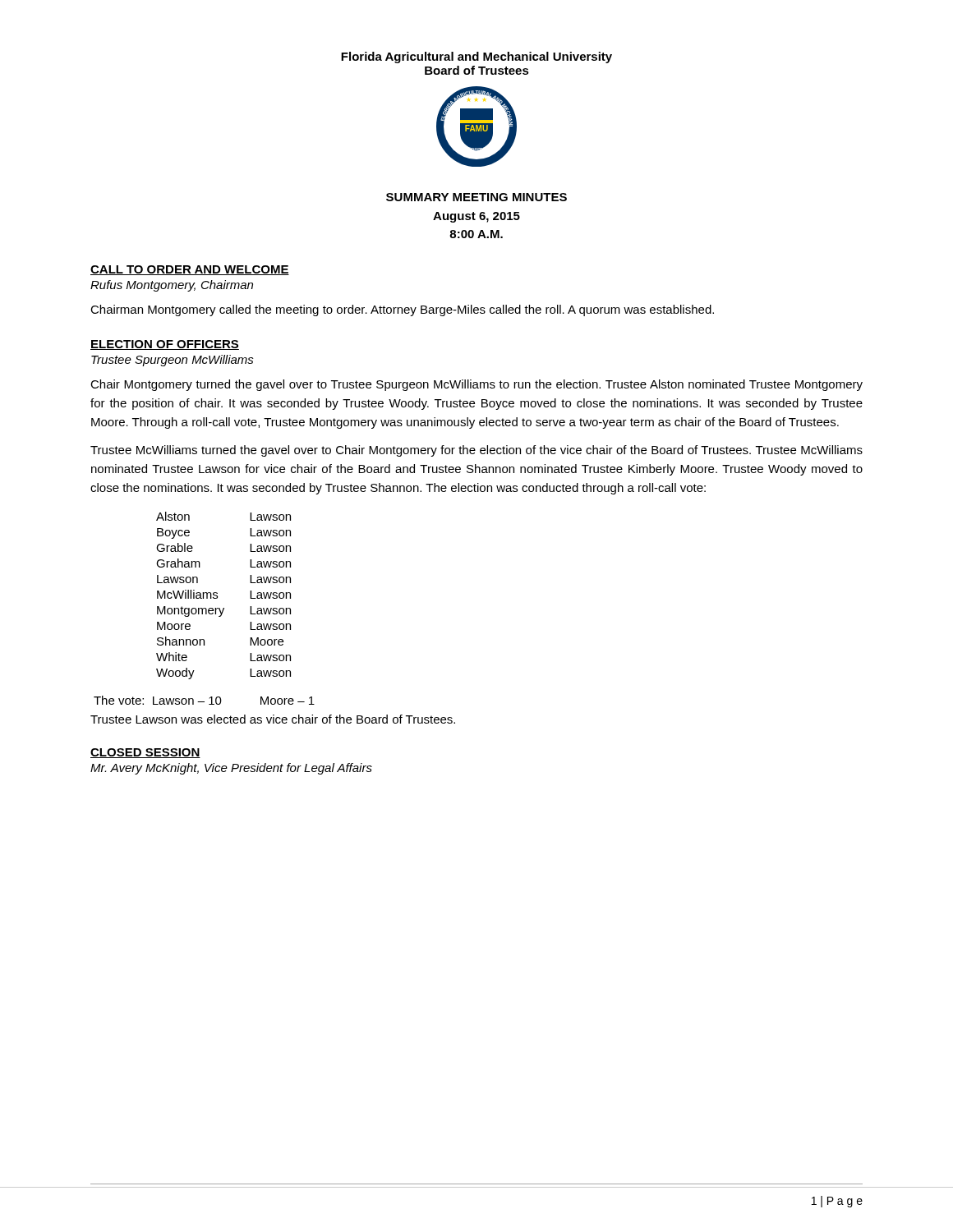Click on the logo
Viewport: 953px width, 1232px height.
tap(476, 128)
